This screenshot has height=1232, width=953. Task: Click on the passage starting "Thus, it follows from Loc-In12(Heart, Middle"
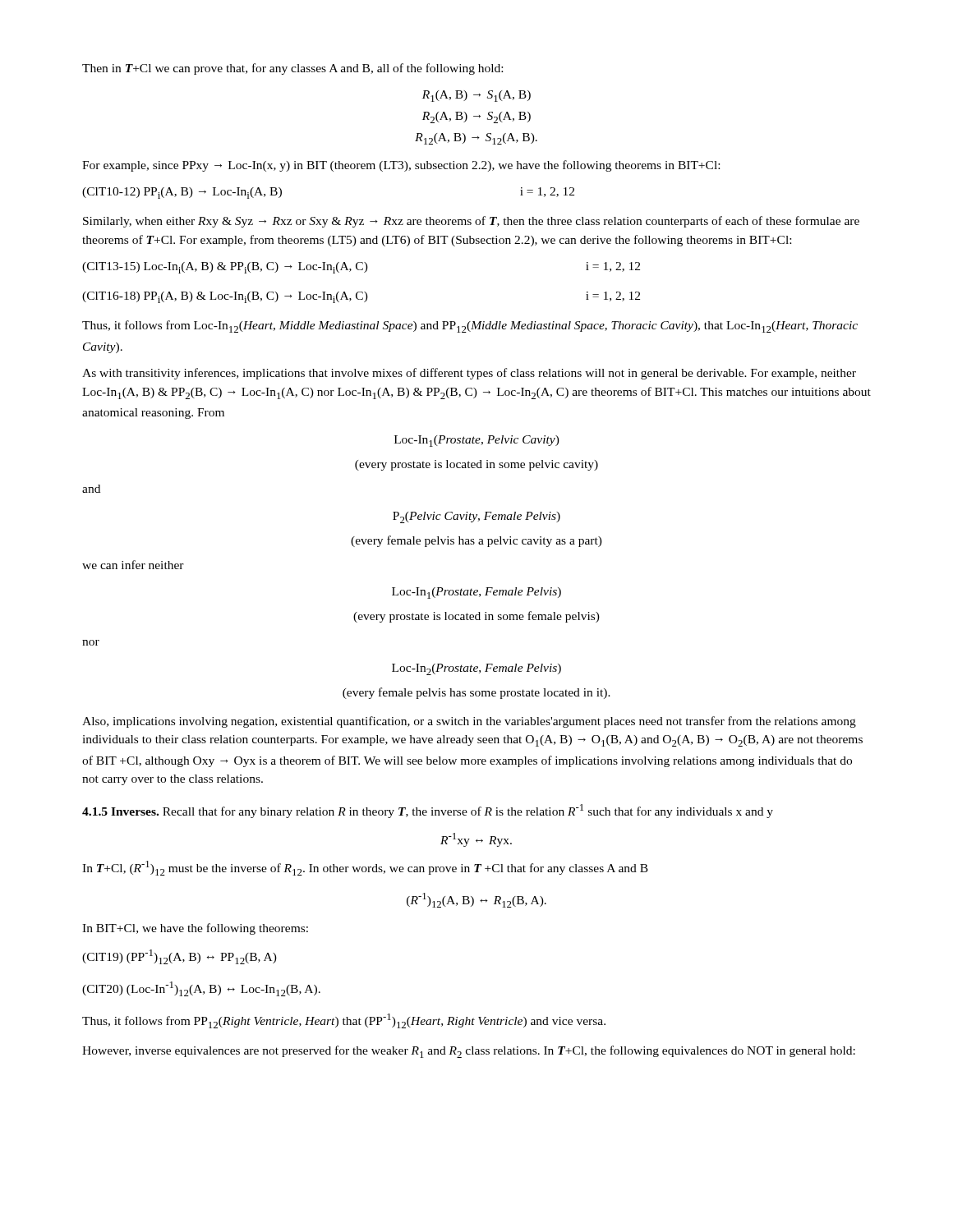pyautogui.click(x=470, y=335)
